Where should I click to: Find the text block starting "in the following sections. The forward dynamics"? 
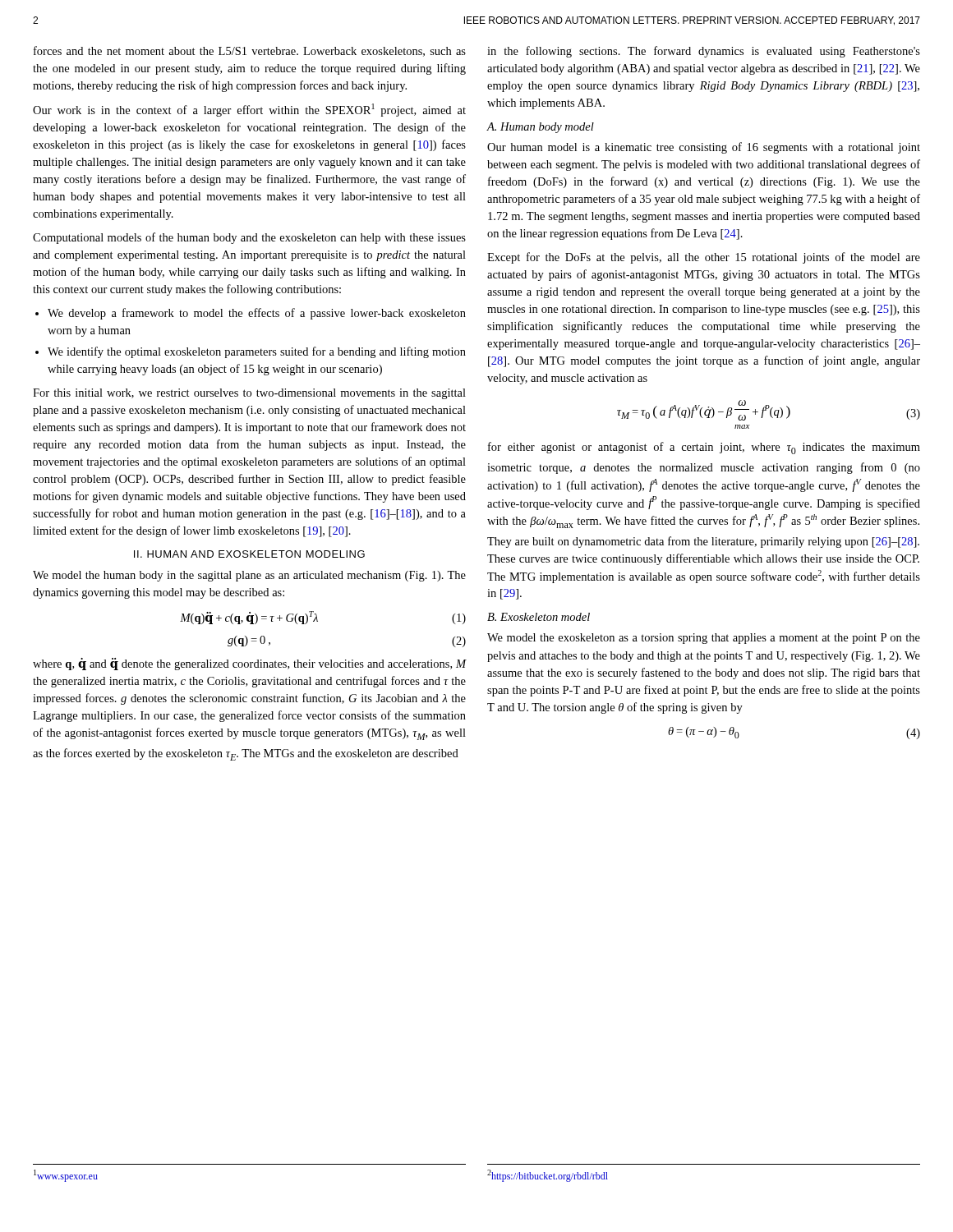(704, 77)
